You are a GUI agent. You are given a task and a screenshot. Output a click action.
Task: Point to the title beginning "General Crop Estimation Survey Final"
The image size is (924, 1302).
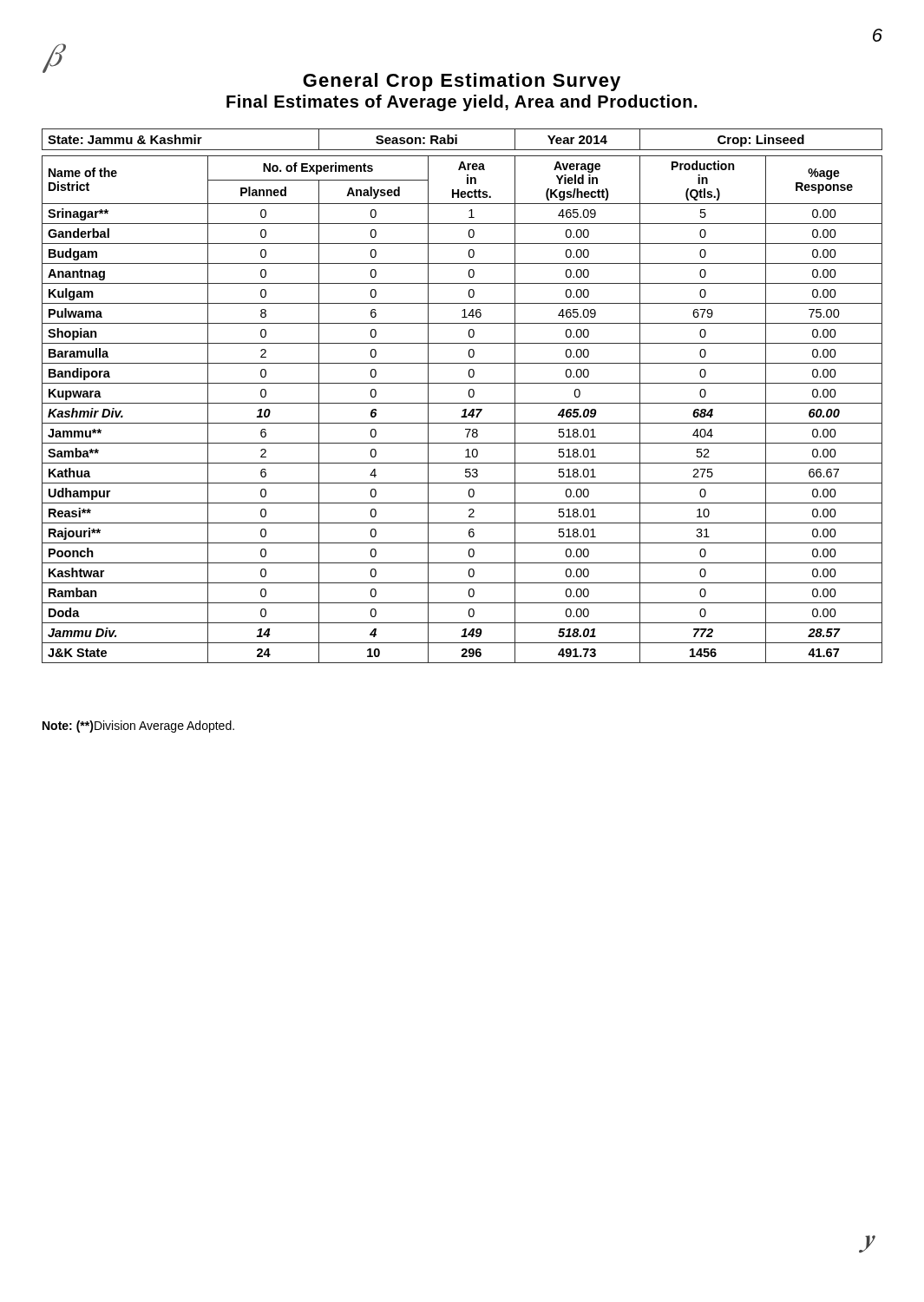click(462, 91)
